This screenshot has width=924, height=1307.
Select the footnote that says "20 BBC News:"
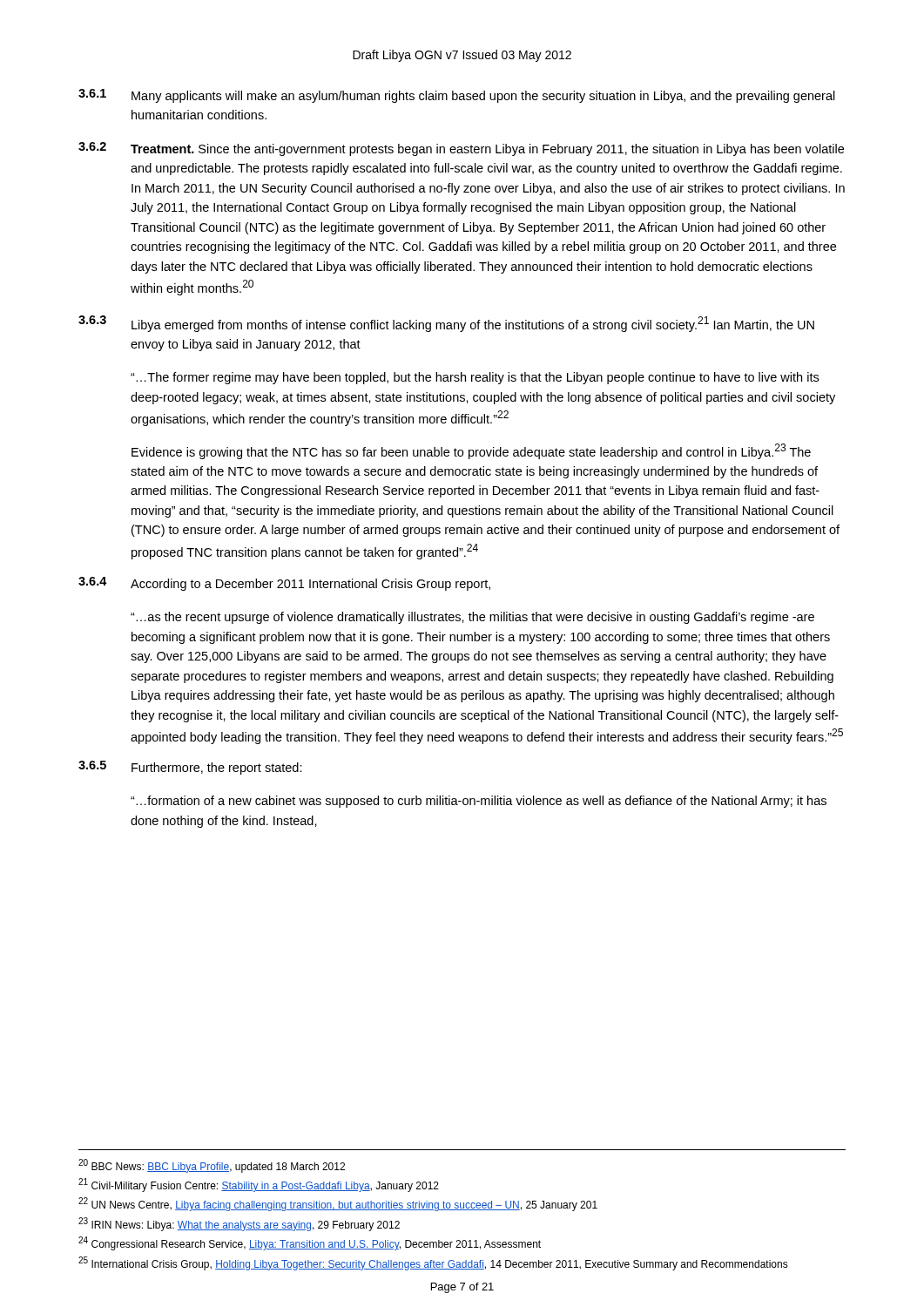click(x=462, y=1214)
